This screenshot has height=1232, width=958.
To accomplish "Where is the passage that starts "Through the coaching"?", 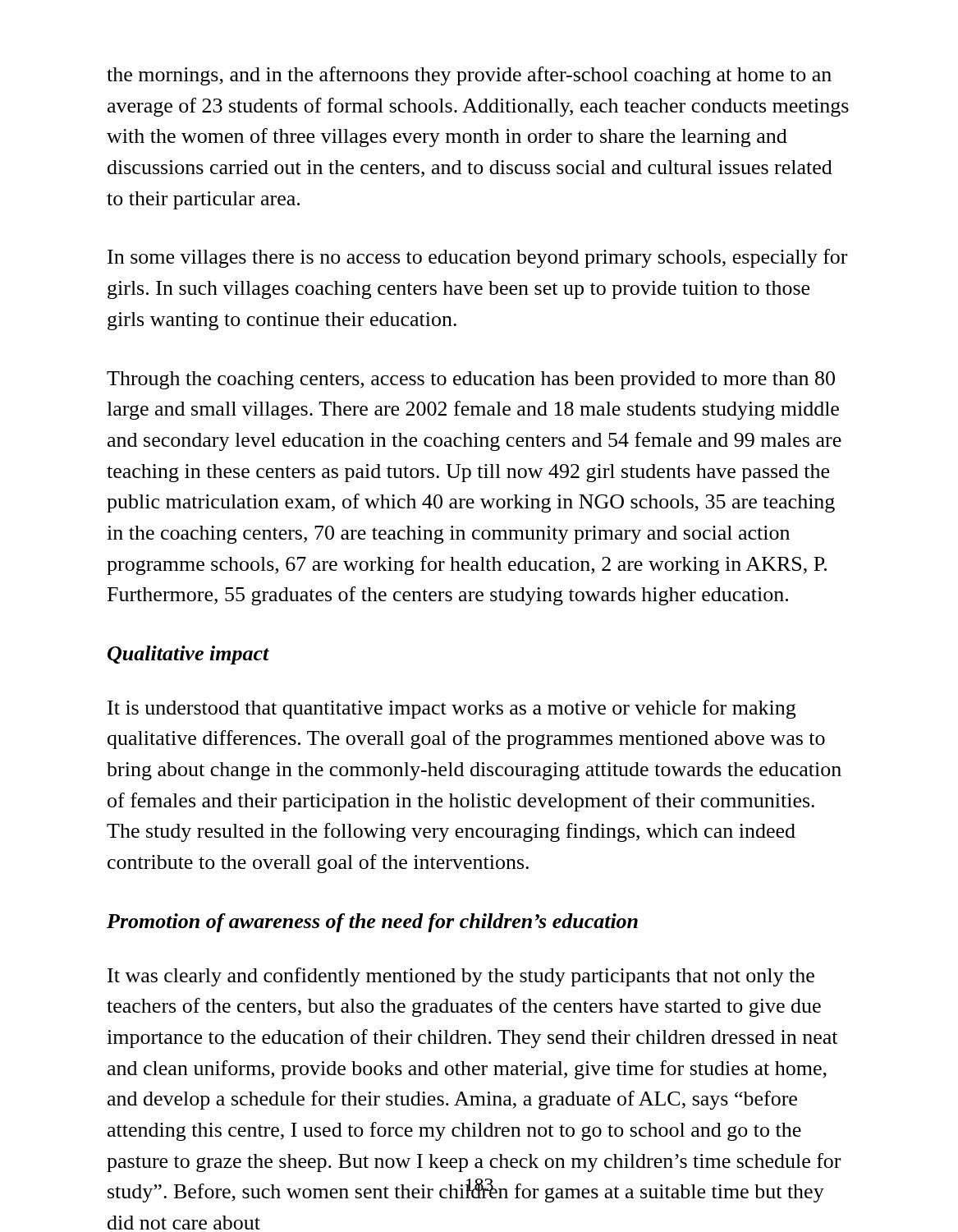I will coord(474,486).
